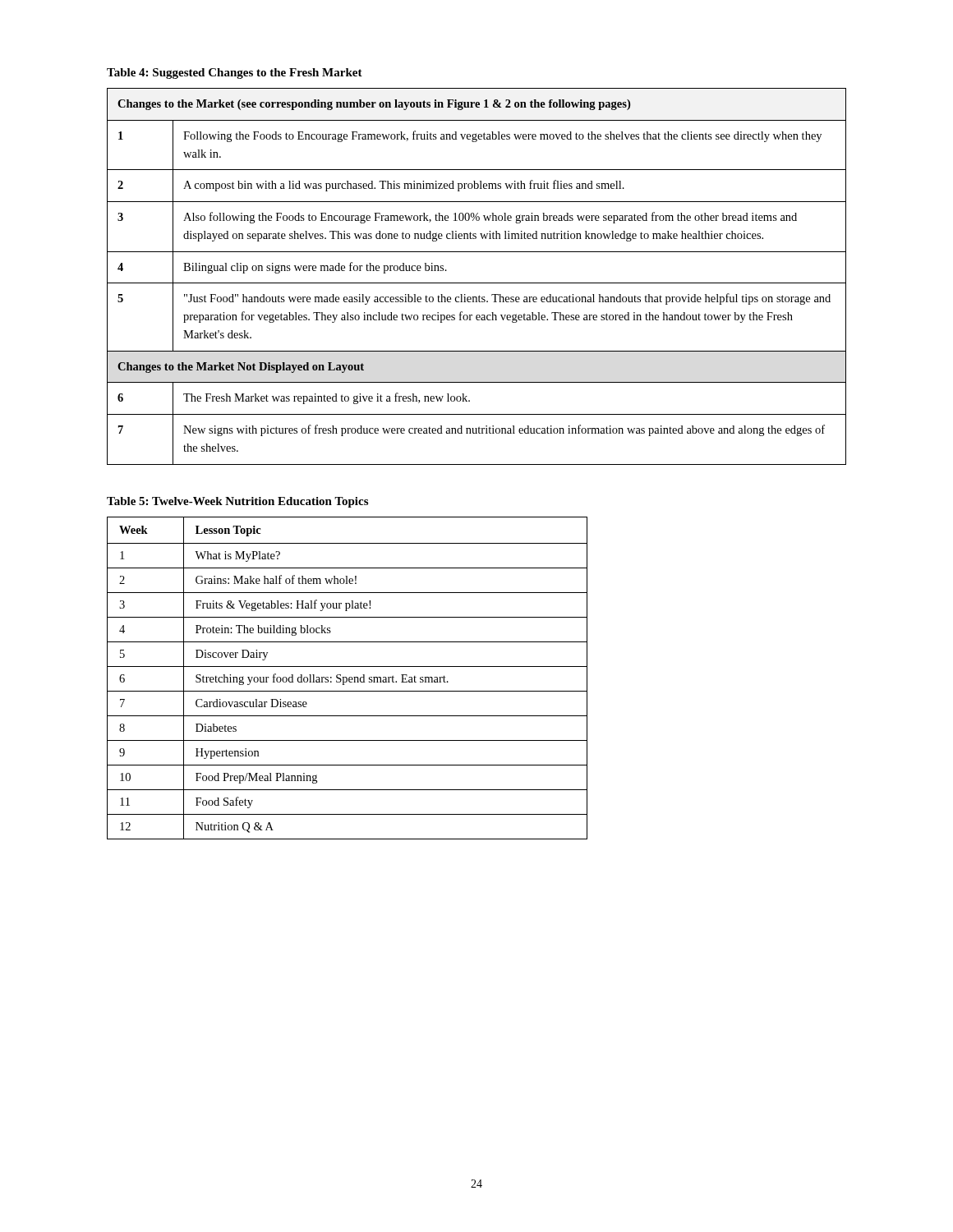Find the table that mentions "Discover Dairy"

(476, 678)
